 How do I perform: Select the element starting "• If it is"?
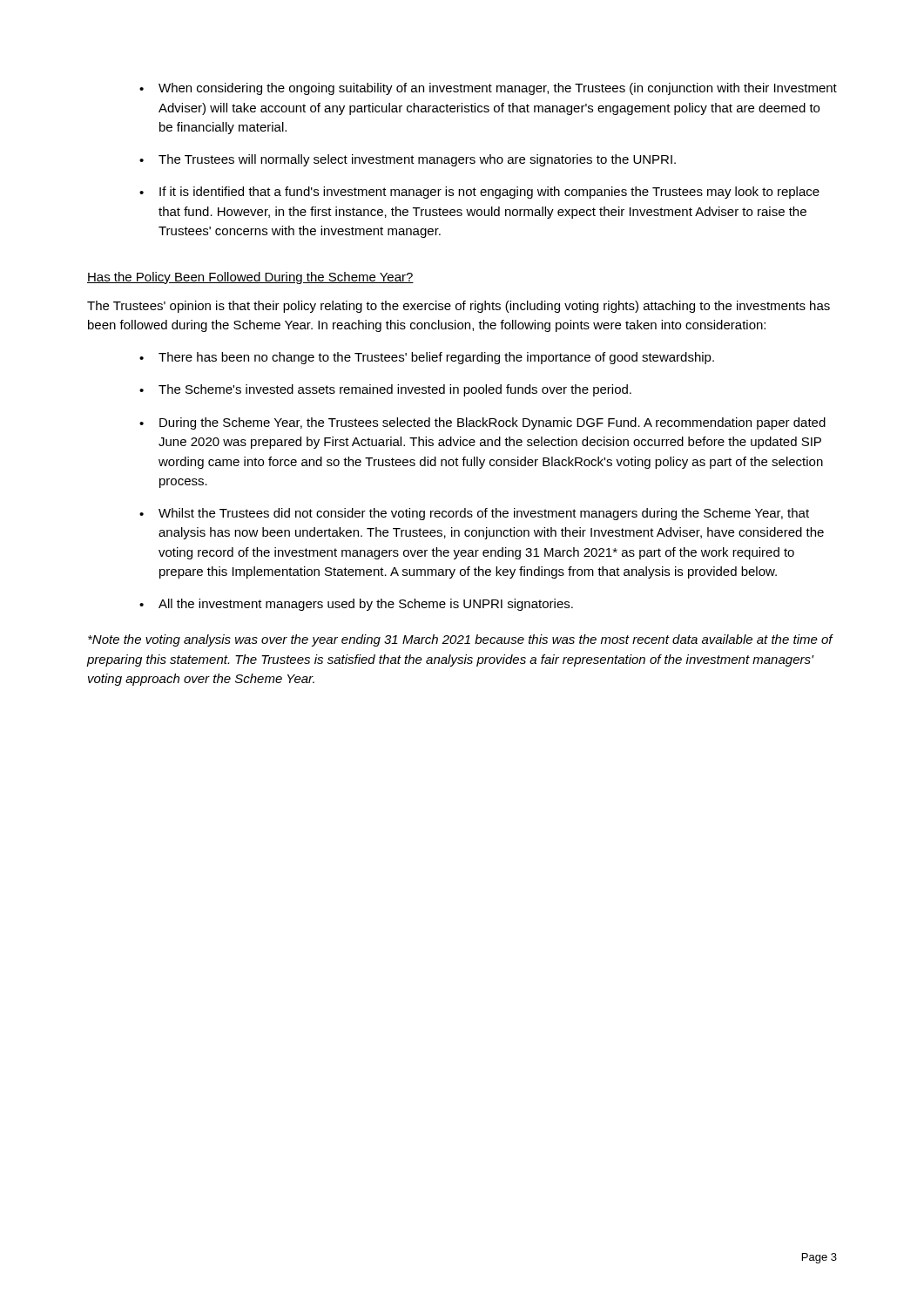[x=488, y=211]
